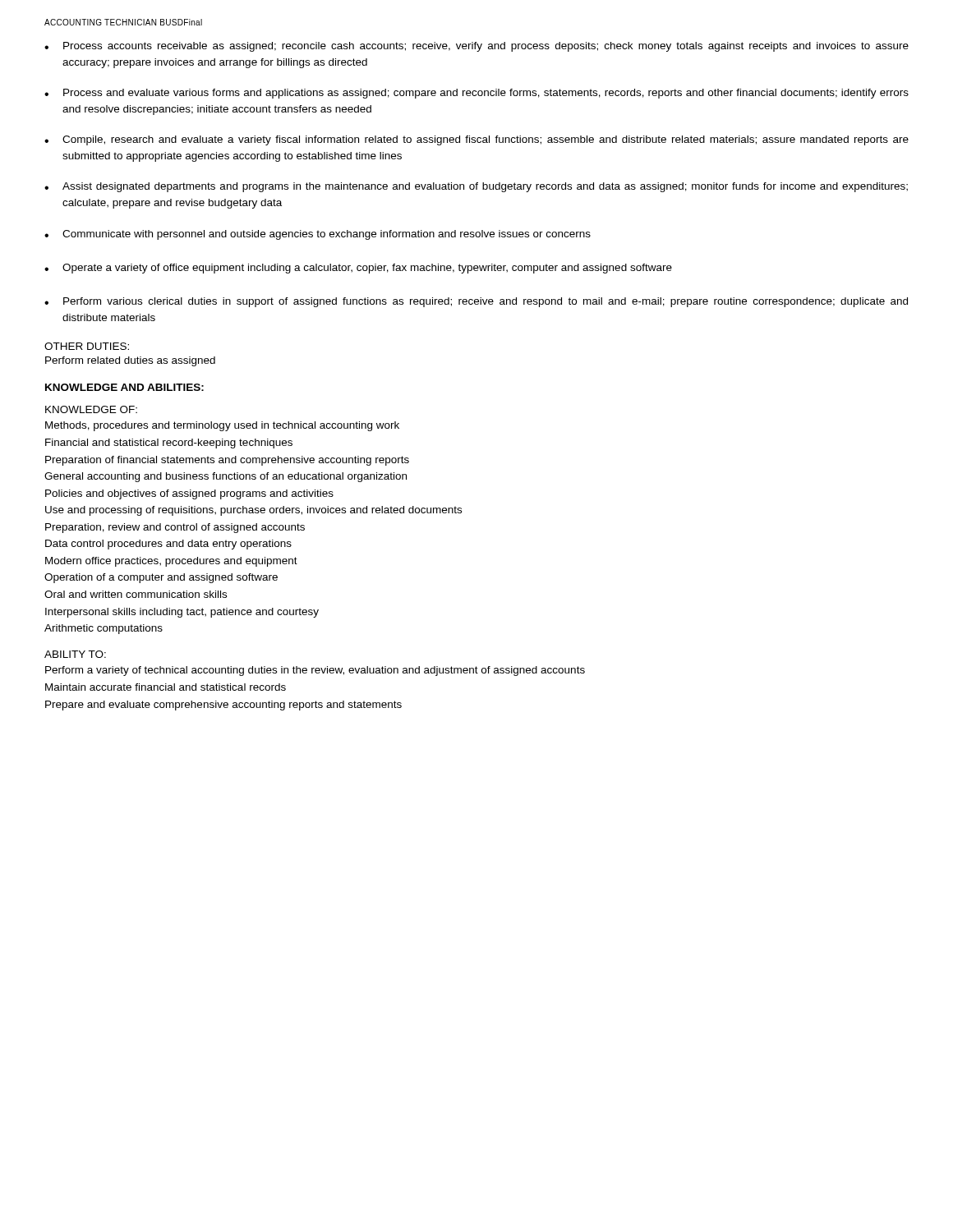Find the list item that reads "• Process accounts receivable as assigned; reconcile"

click(476, 54)
